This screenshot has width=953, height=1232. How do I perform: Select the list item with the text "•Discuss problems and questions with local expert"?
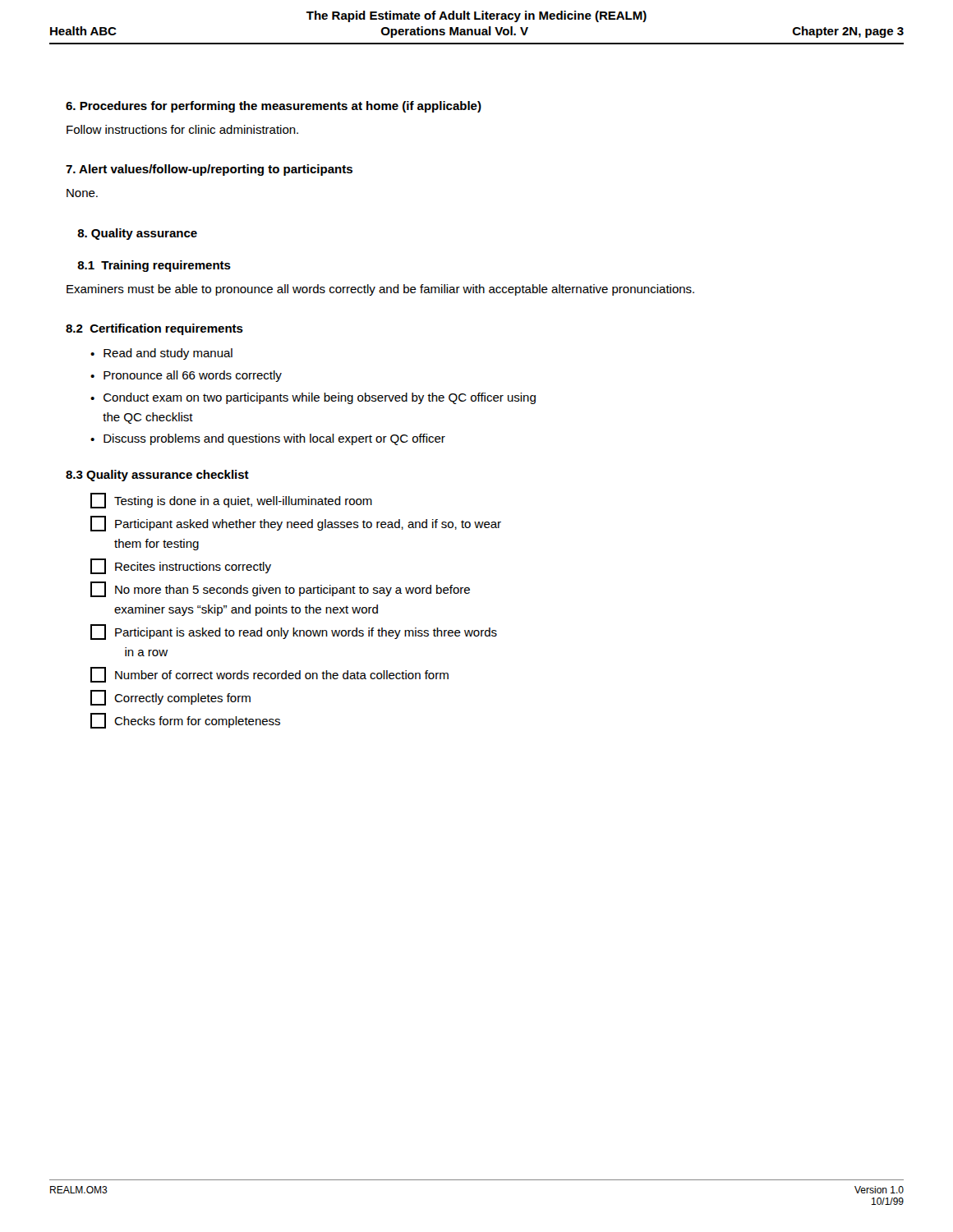pyautogui.click(x=268, y=439)
